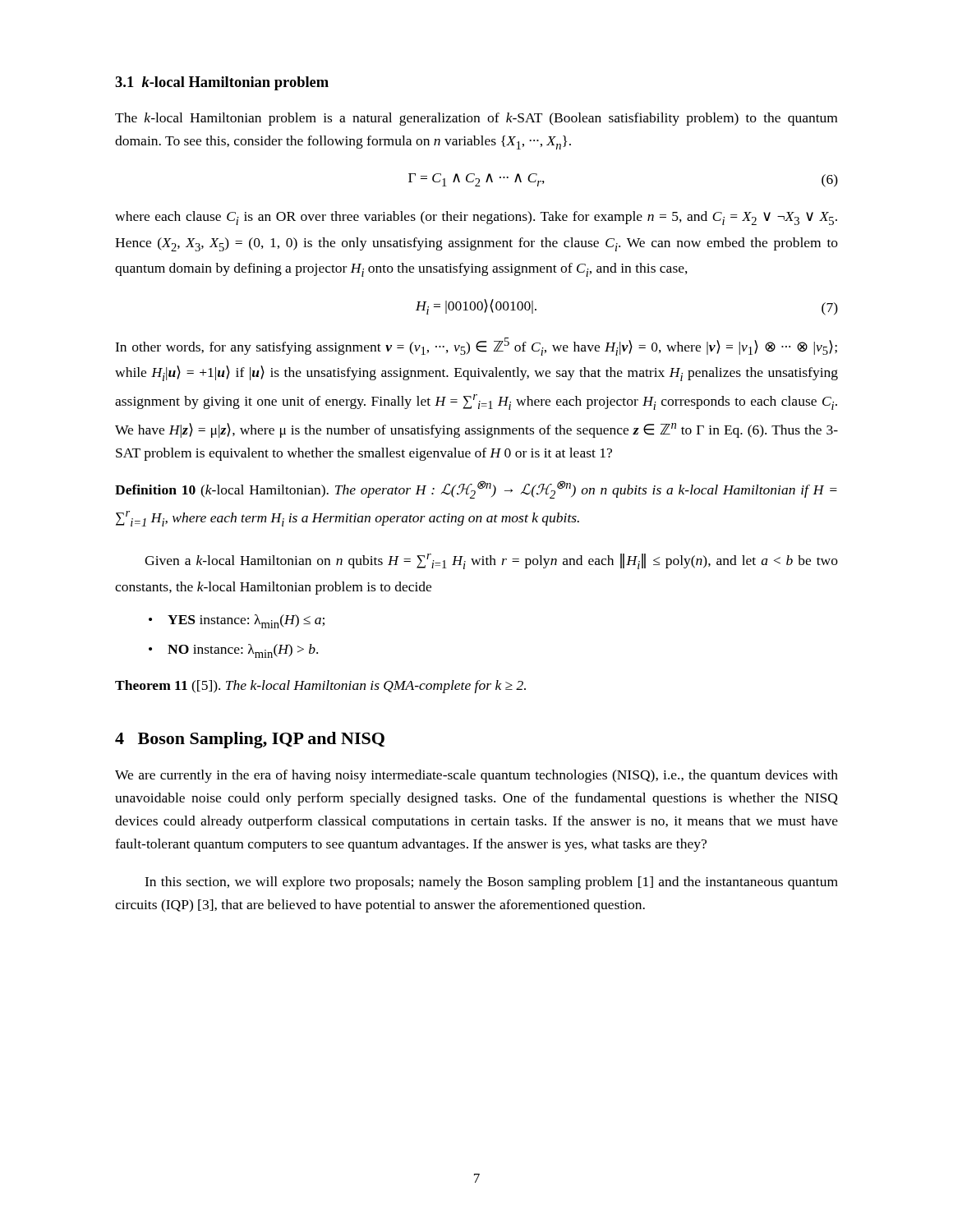Click on the element starting "Γ = C1 ∧ C2 ∧ ···"
The image size is (953, 1232).
pos(476,180)
